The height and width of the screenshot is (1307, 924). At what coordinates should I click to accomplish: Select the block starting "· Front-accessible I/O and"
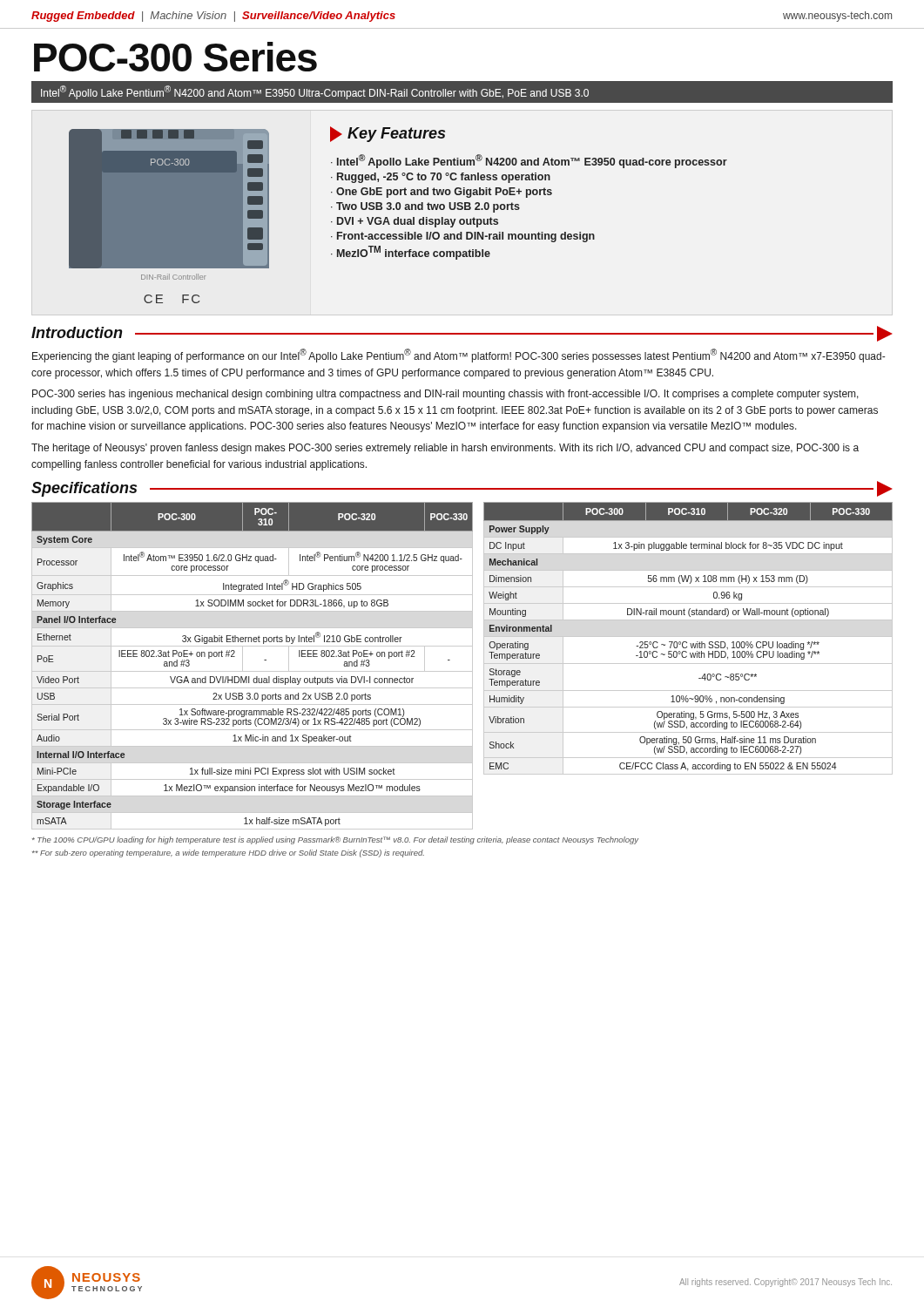[x=463, y=236]
